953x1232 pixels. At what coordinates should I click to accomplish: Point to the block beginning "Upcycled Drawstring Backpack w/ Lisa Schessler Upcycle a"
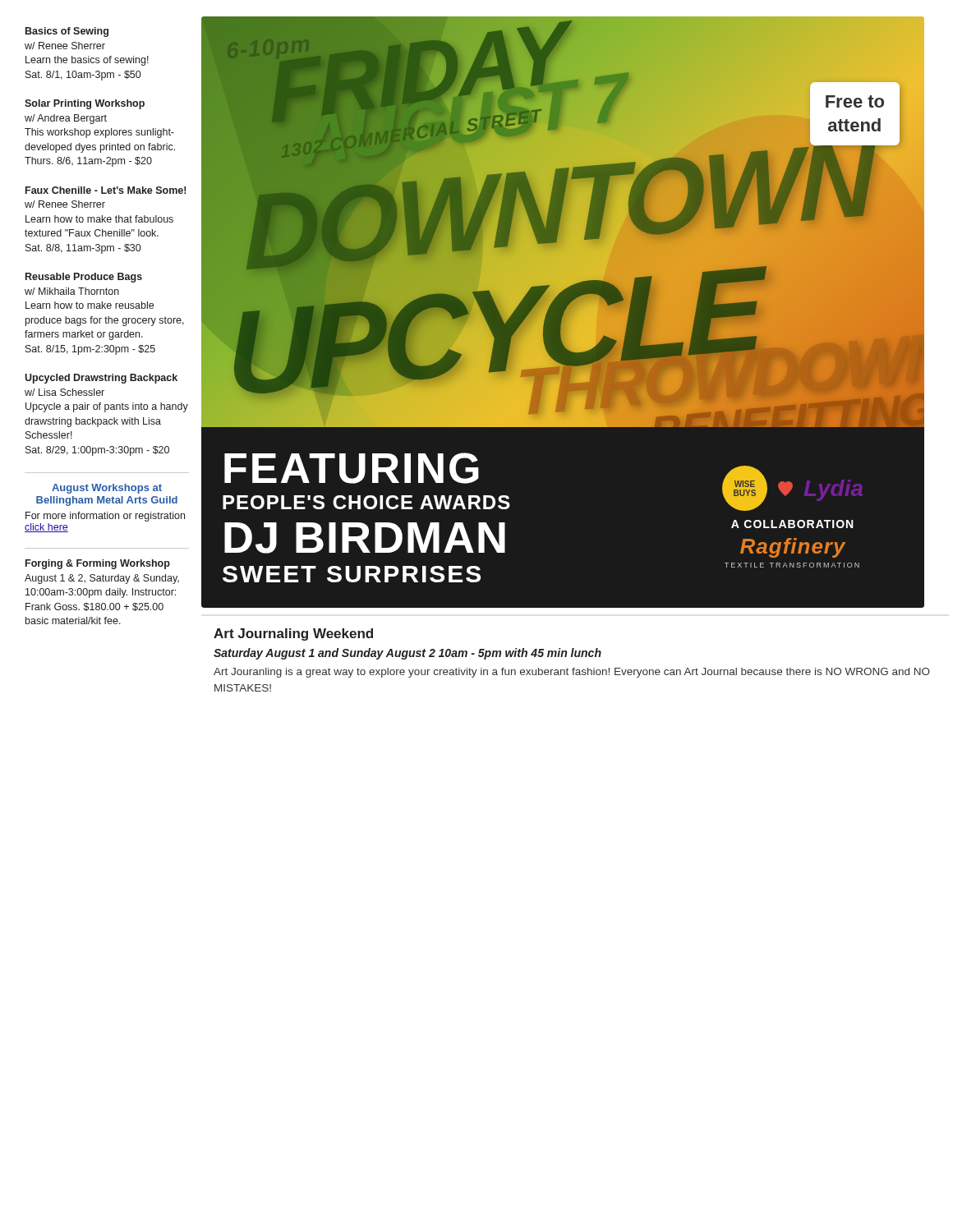point(106,414)
